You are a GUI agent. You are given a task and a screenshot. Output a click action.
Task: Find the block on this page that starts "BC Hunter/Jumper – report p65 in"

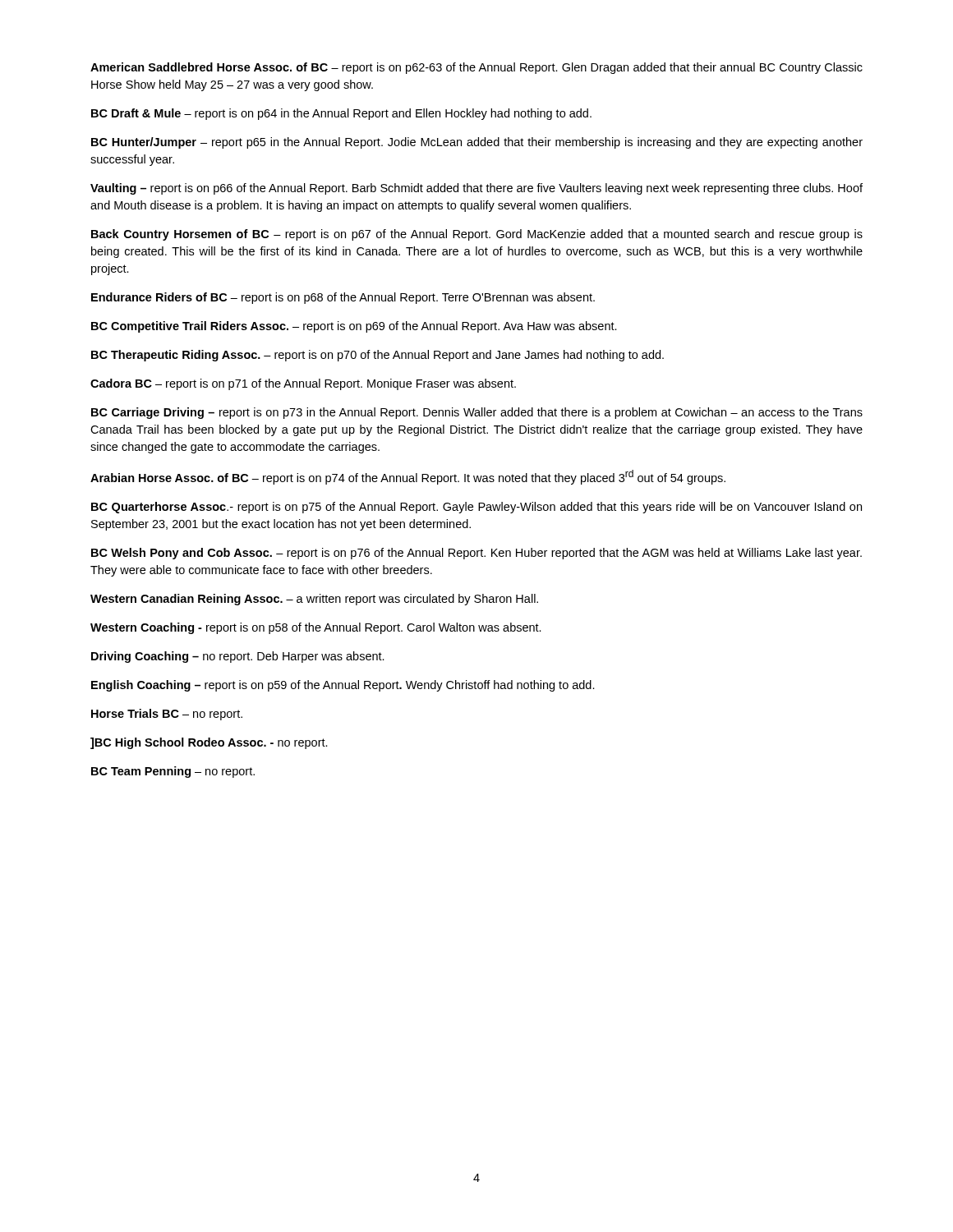476,151
